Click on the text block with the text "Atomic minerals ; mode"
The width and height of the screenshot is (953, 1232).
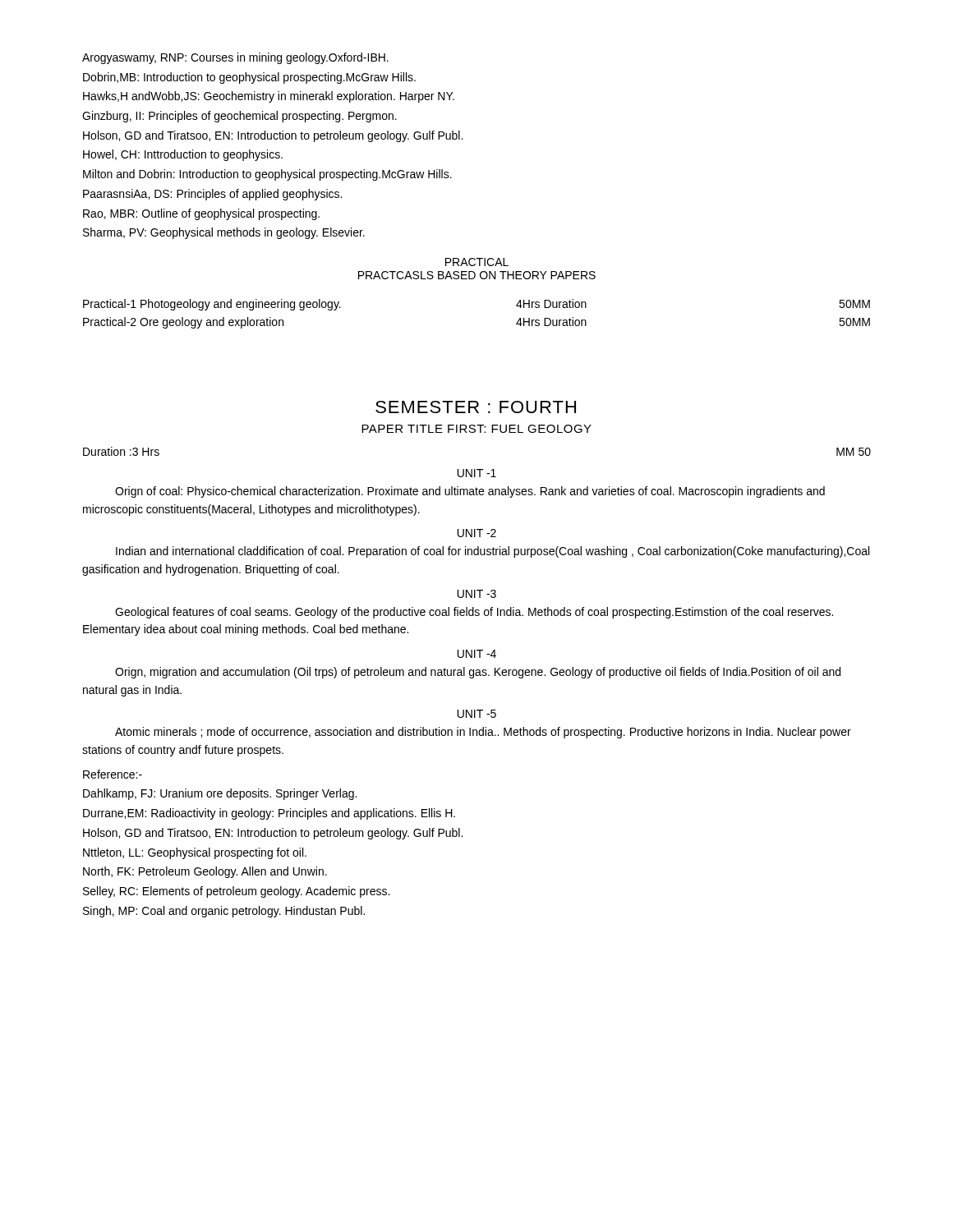pos(466,741)
